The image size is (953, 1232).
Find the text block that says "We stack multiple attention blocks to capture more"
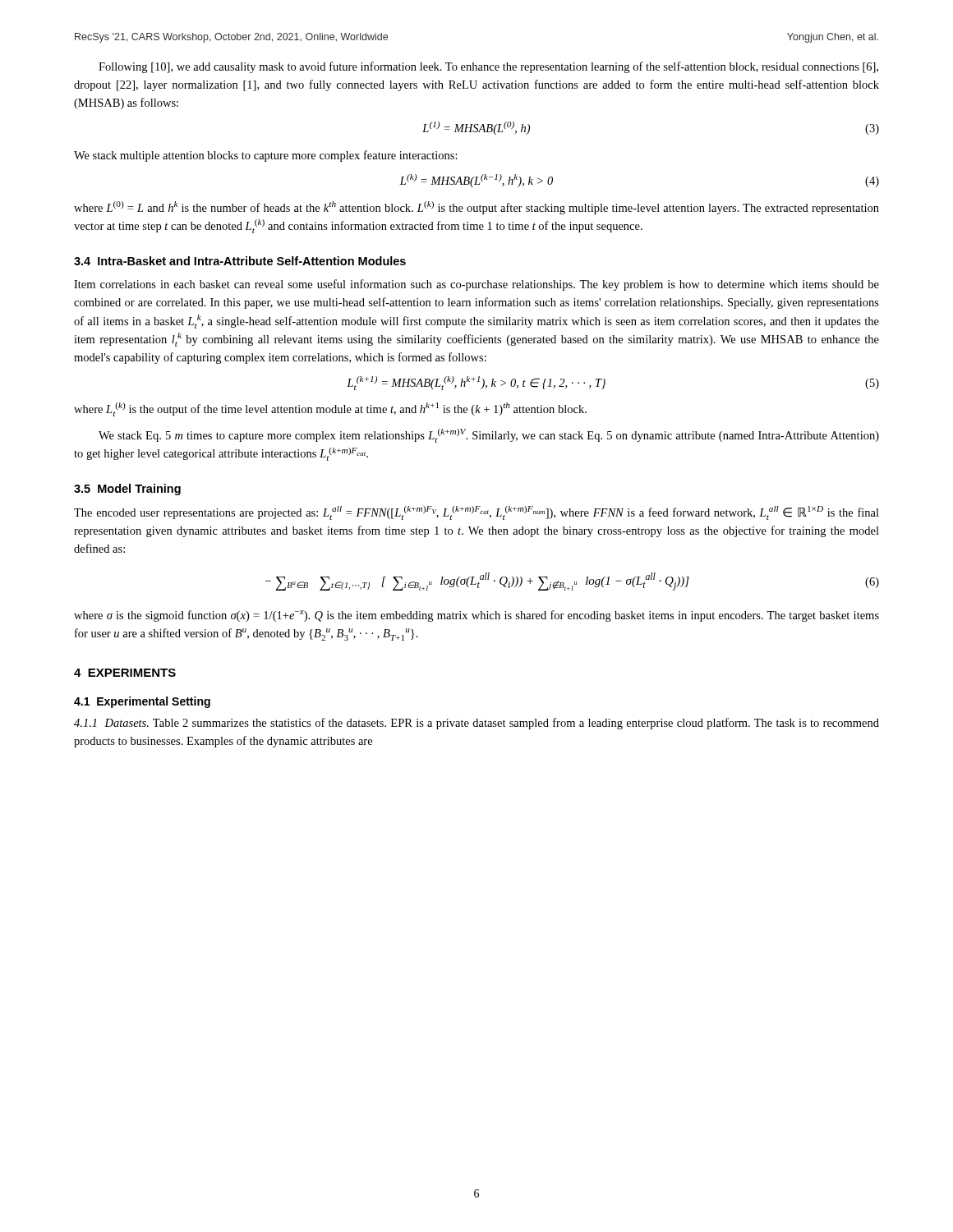266,155
